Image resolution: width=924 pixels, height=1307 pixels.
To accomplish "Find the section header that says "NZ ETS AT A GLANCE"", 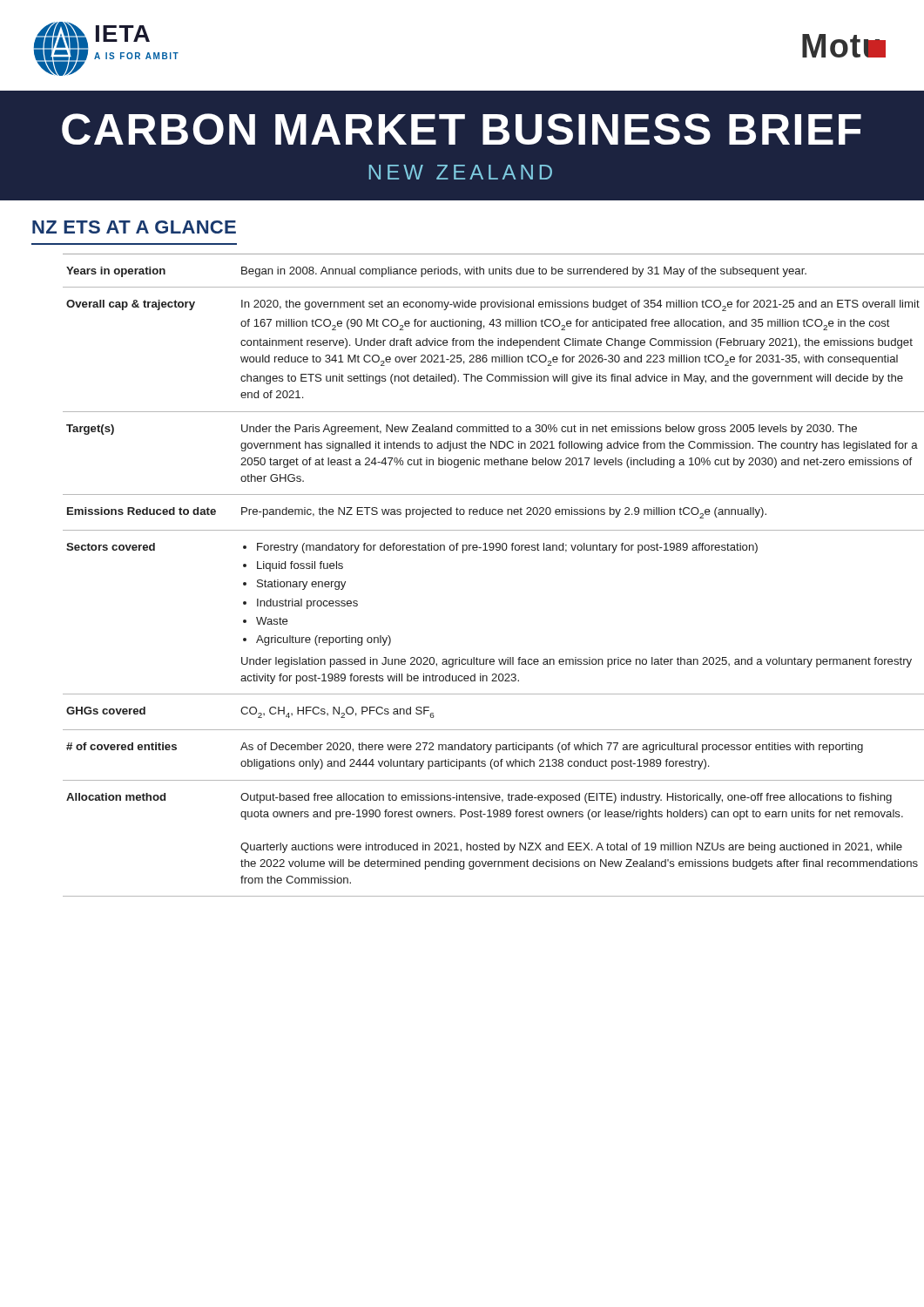I will (134, 227).
